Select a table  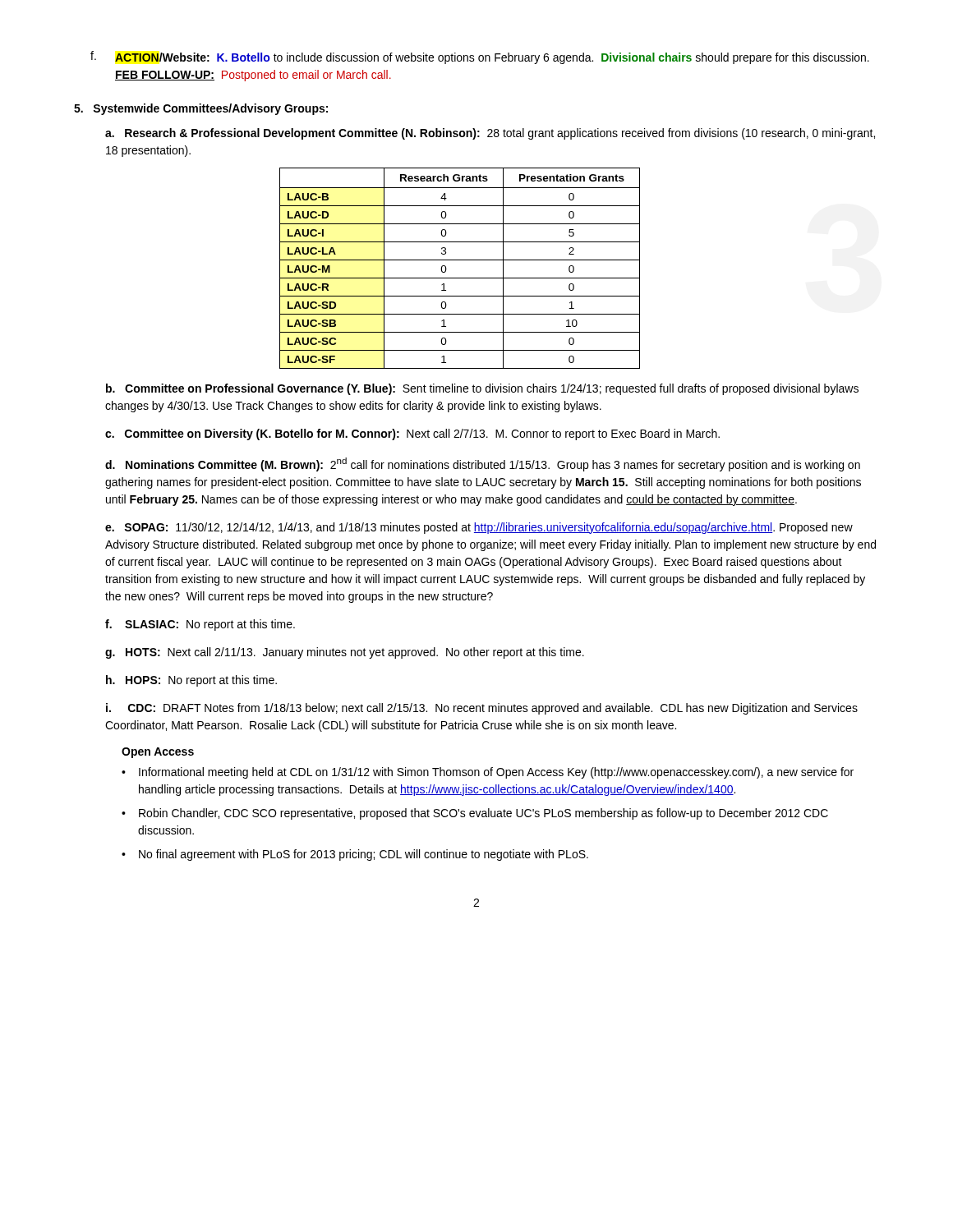(530, 268)
